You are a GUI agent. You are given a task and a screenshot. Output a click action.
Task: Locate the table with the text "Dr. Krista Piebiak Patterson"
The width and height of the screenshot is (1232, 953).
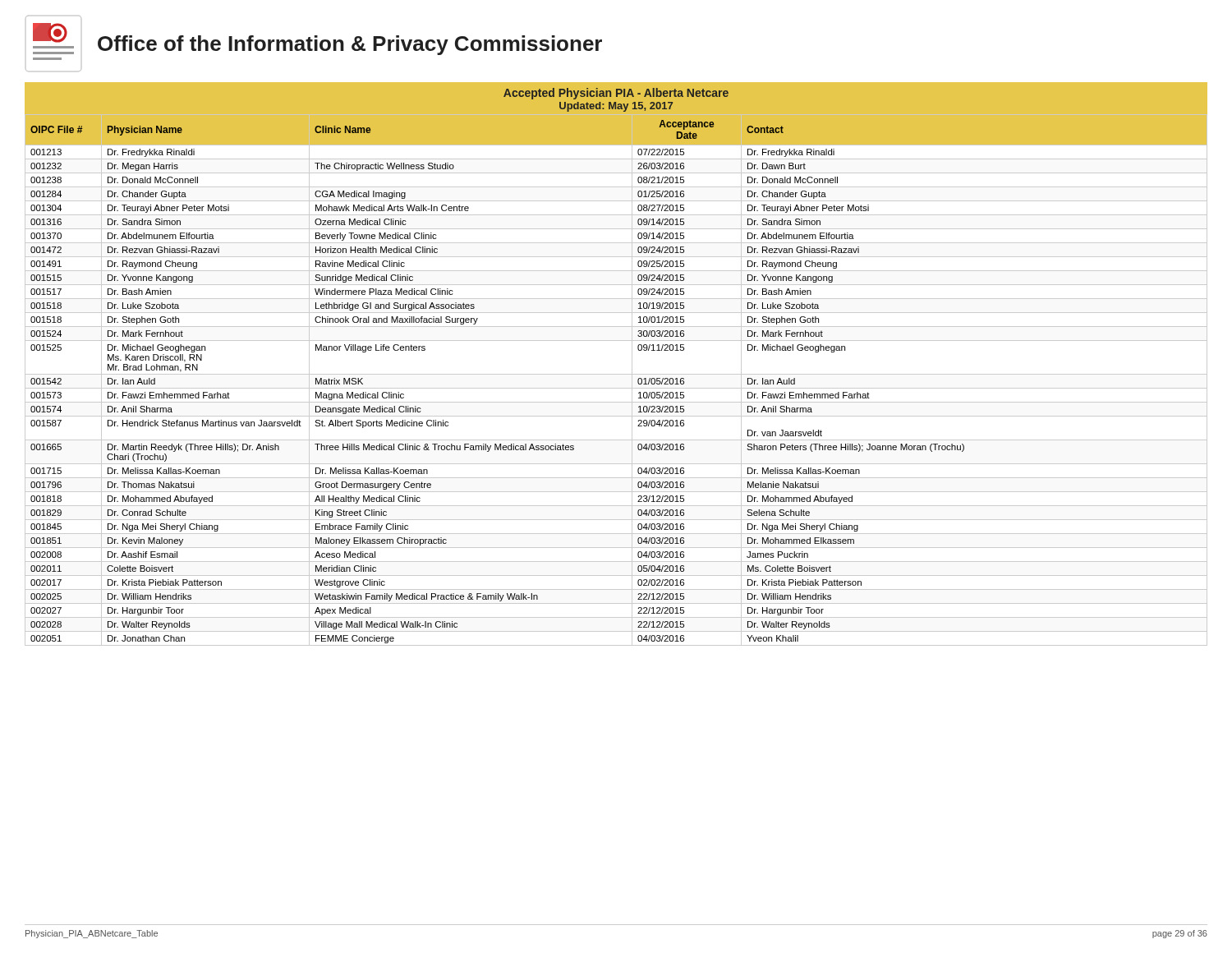(616, 380)
